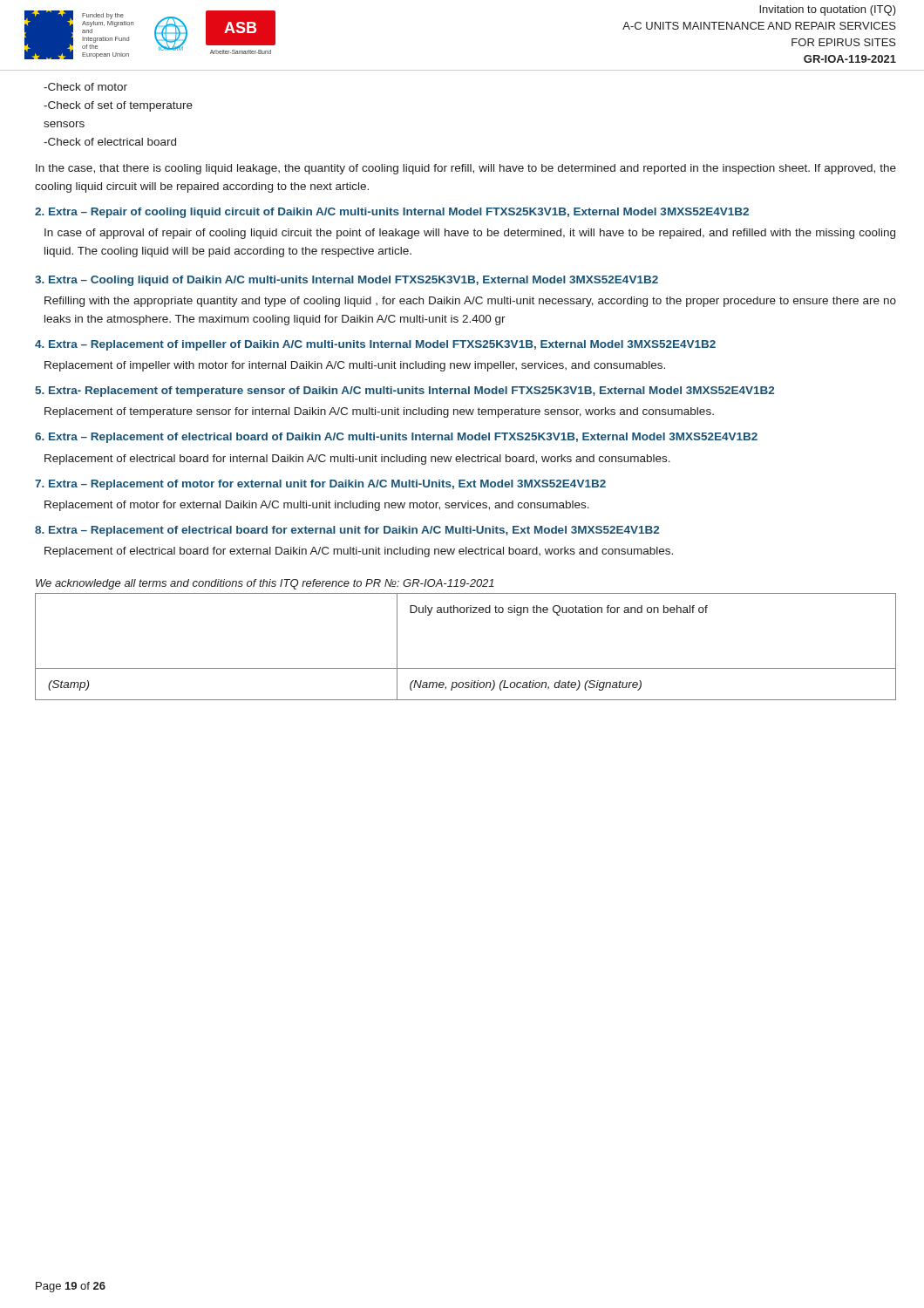
Task: Select the section header containing "6. Extra –"
Action: pyautogui.click(x=396, y=437)
